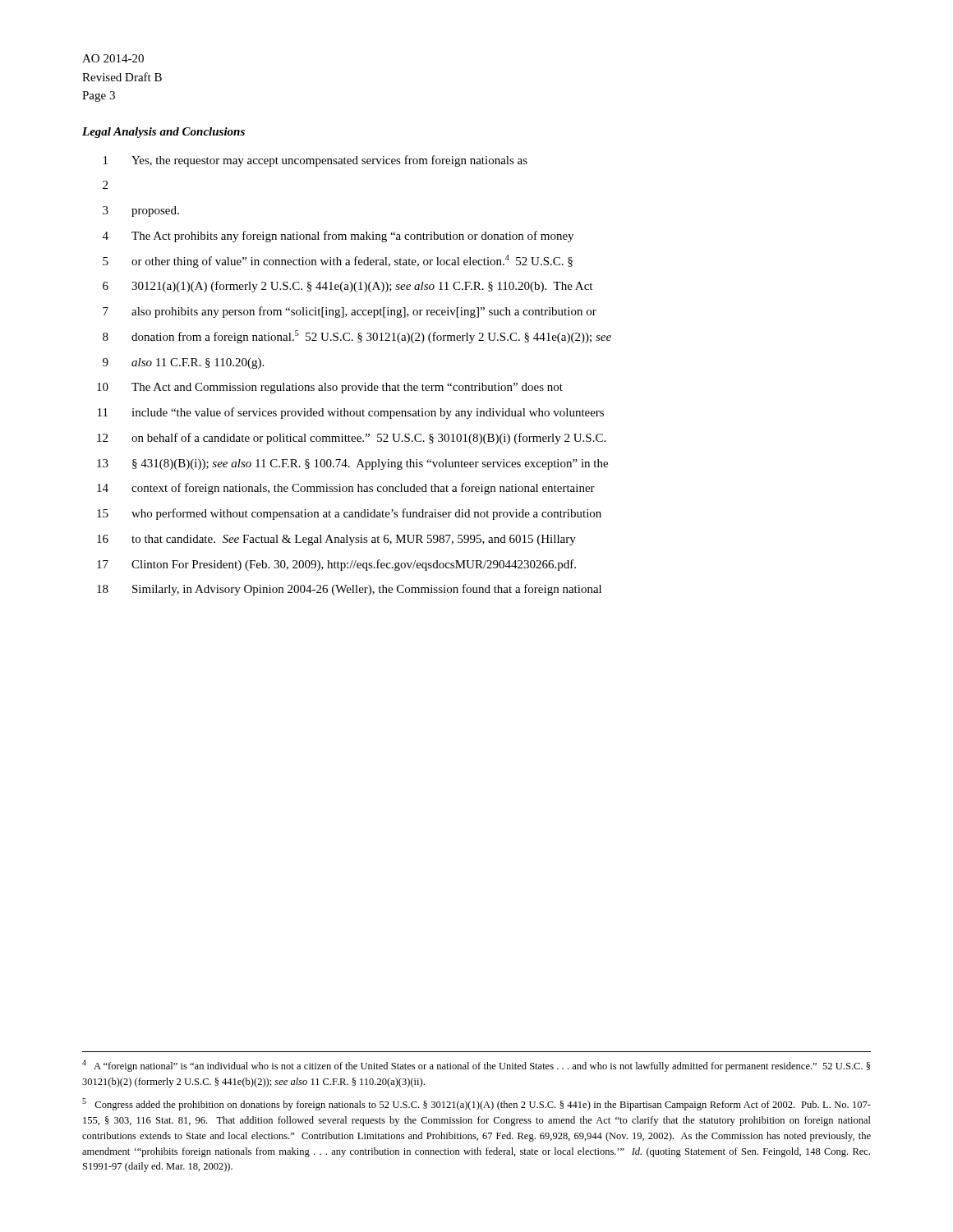
Task: Point to the element starting "3 proposed."
Action: coord(141,211)
